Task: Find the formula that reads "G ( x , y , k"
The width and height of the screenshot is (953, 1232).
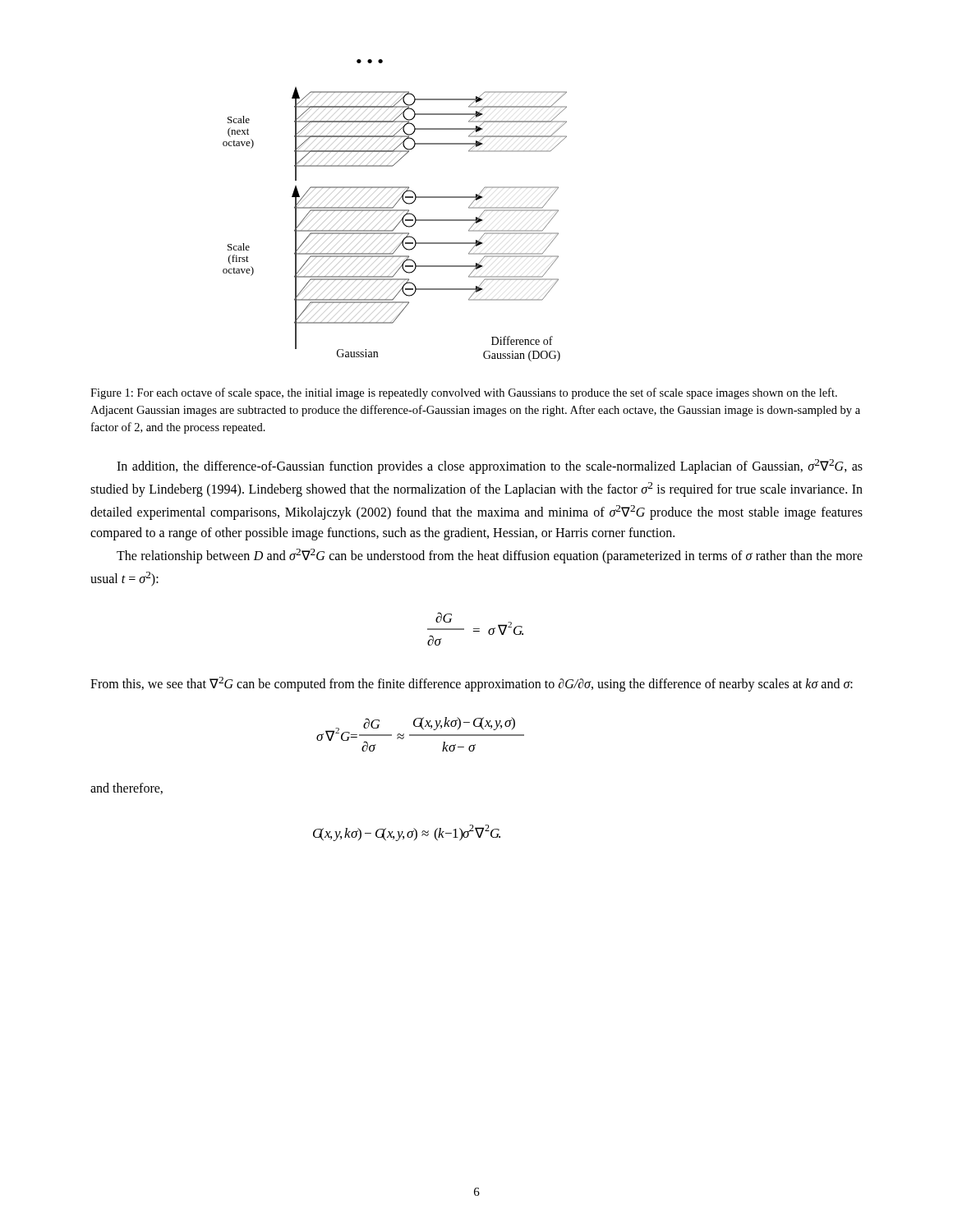Action: pos(476,832)
